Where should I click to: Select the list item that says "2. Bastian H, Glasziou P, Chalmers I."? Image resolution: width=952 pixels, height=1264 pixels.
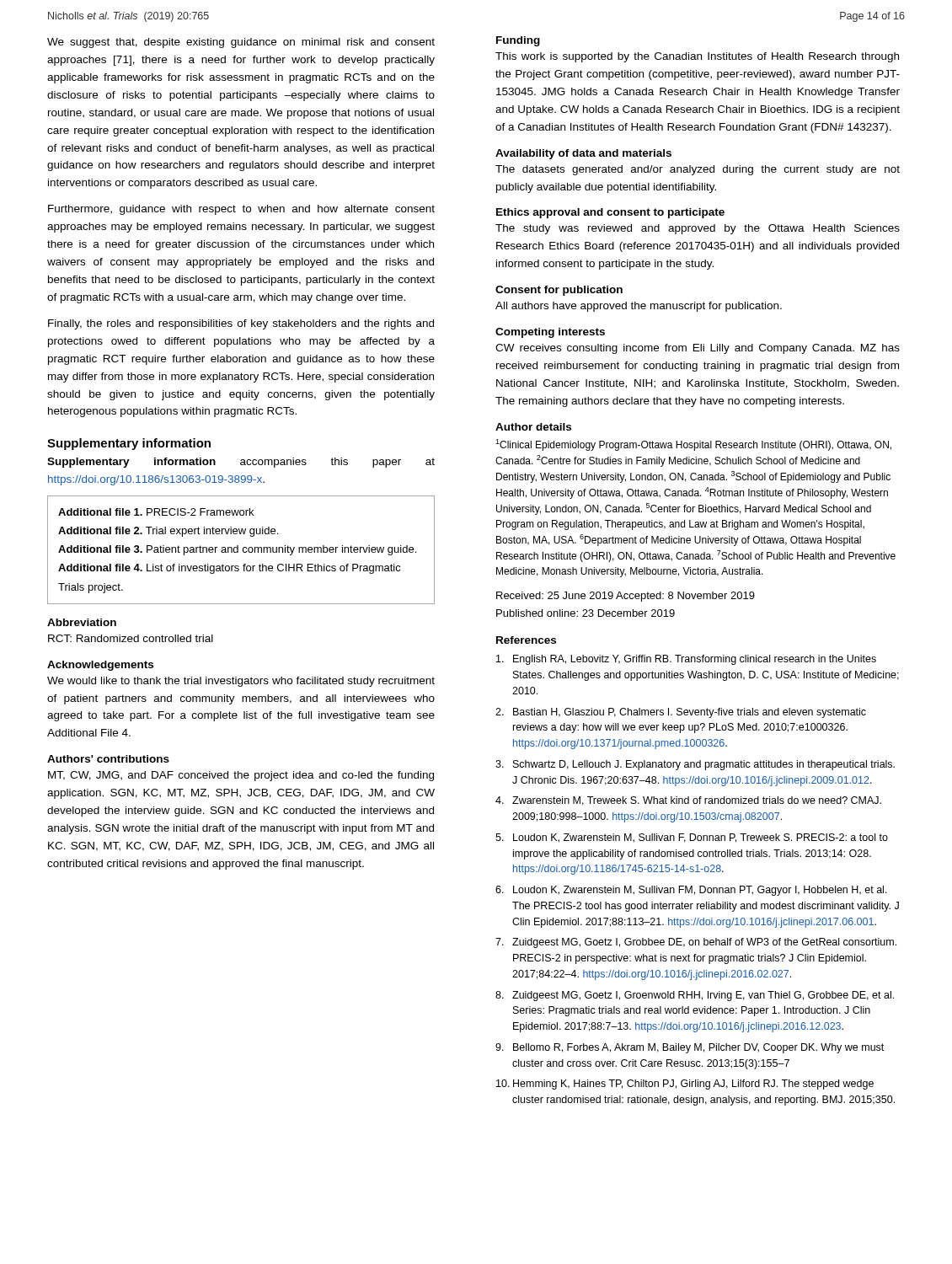tap(698, 728)
